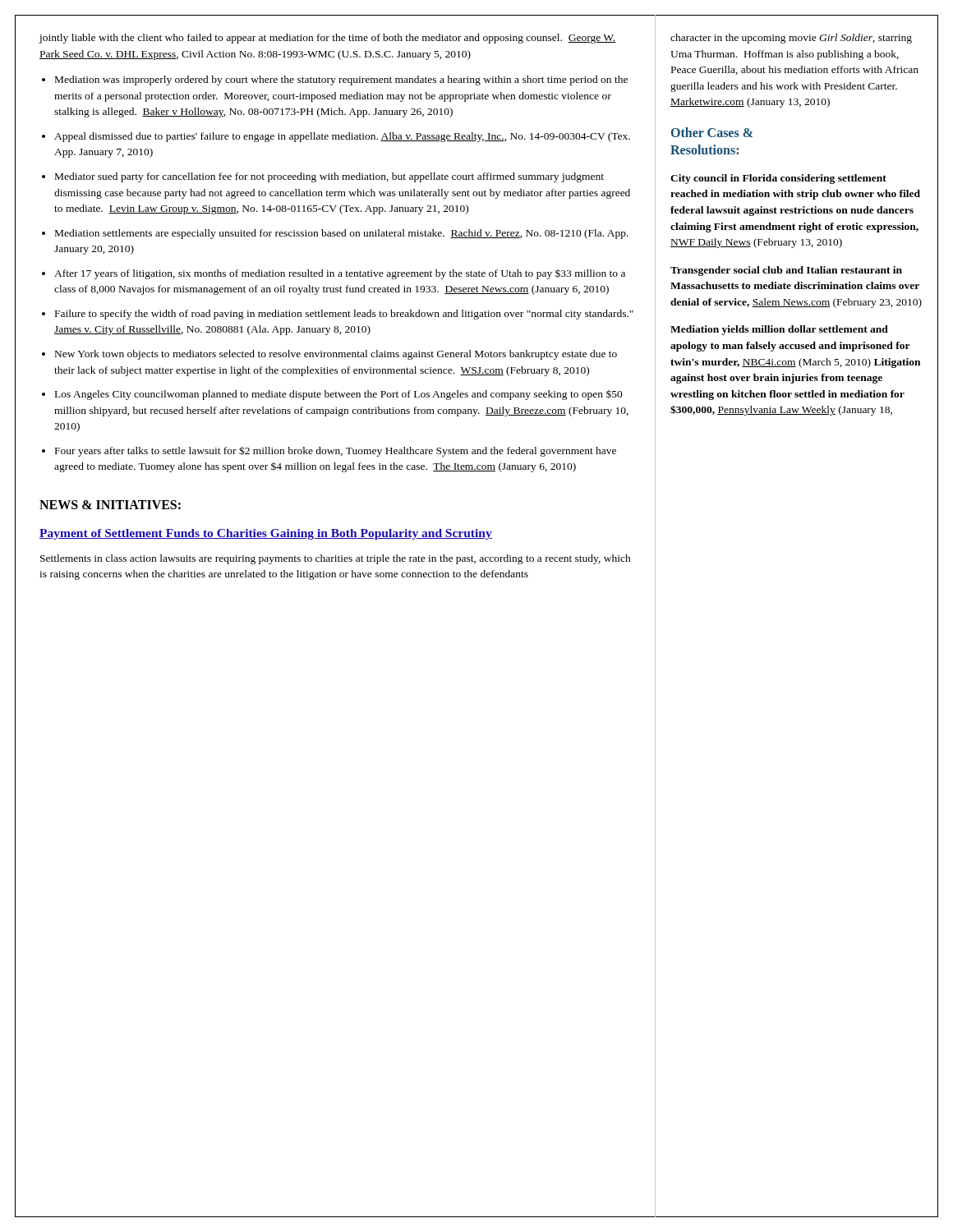953x1232 pixels.
Task: Where is the passage that starts "Mediation yields million dollar settlement and apology"?
Action: tap(797, 370)
